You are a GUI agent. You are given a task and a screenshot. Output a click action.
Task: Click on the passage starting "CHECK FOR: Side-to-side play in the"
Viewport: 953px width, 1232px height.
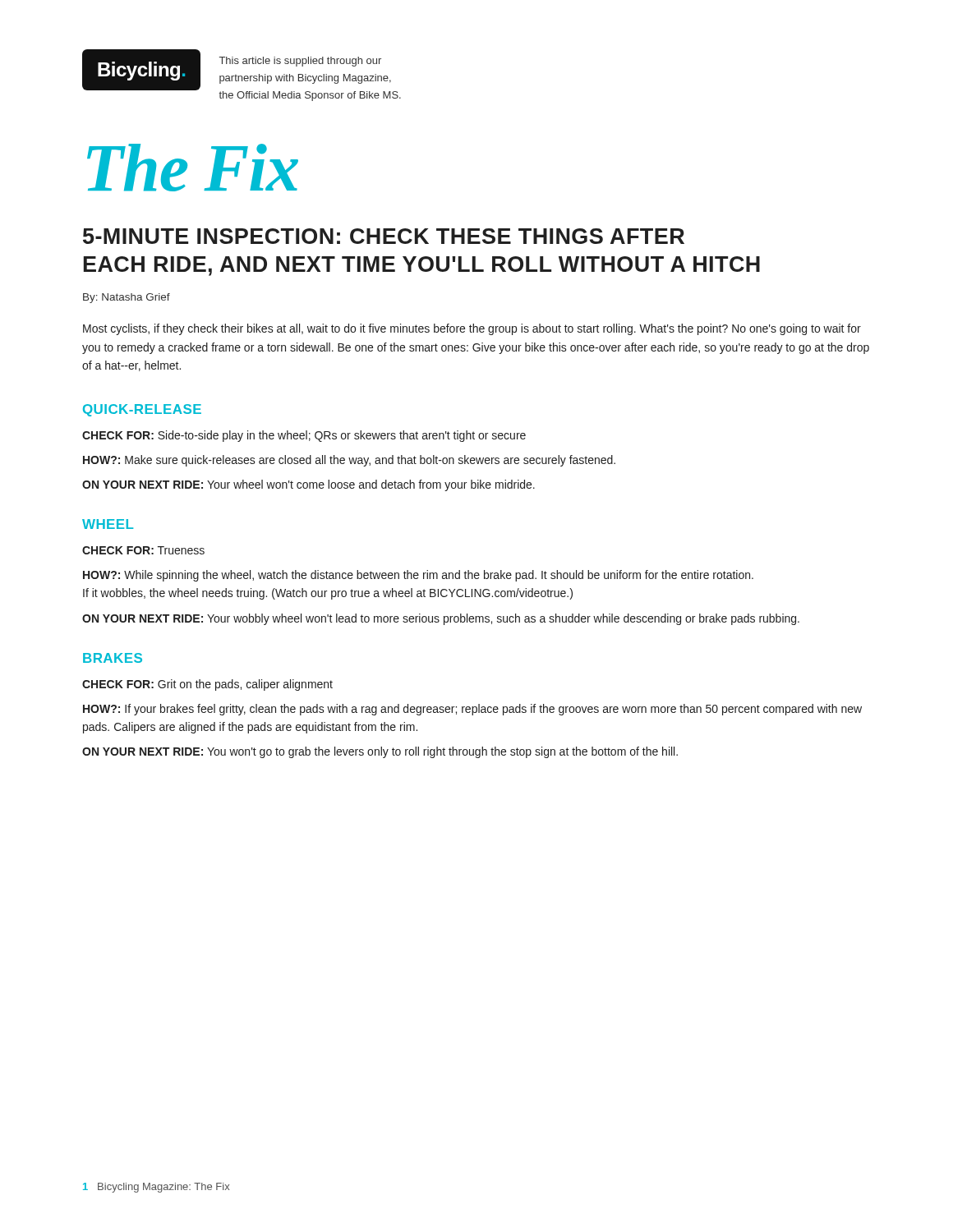(304, 435)
